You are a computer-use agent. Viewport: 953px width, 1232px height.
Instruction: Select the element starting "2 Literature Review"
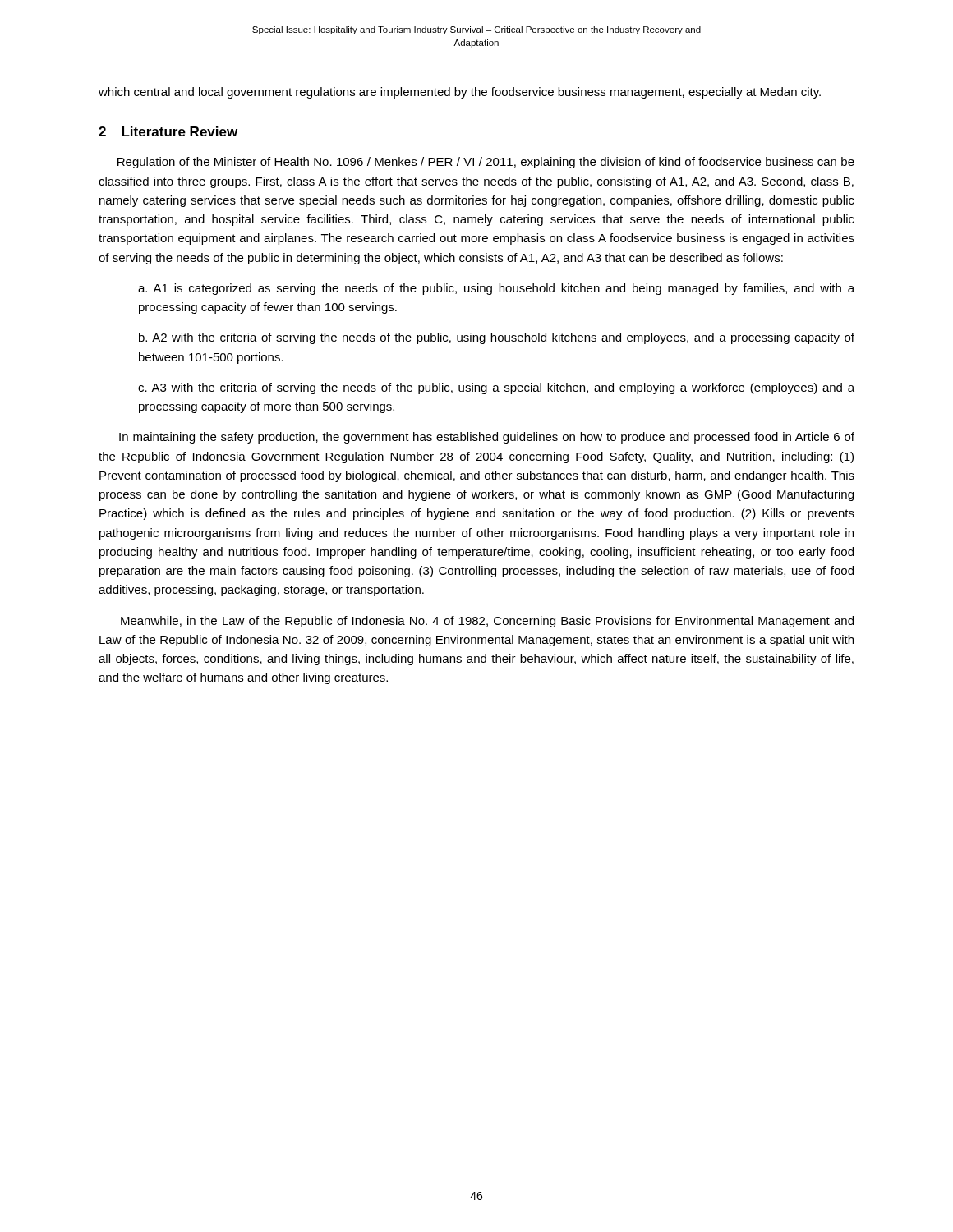[x=168, y=132]
